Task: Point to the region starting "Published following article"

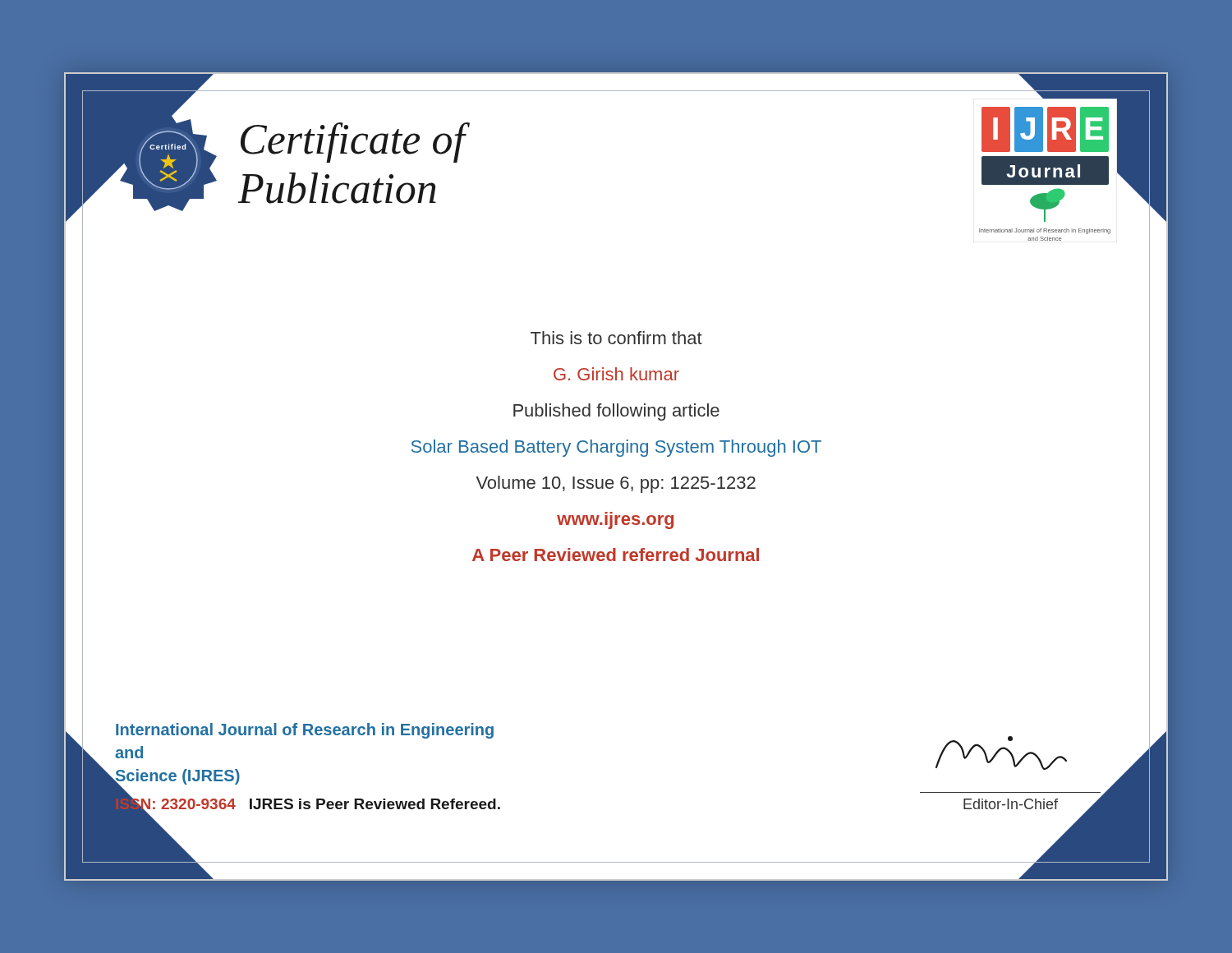Action: point(616,410)
